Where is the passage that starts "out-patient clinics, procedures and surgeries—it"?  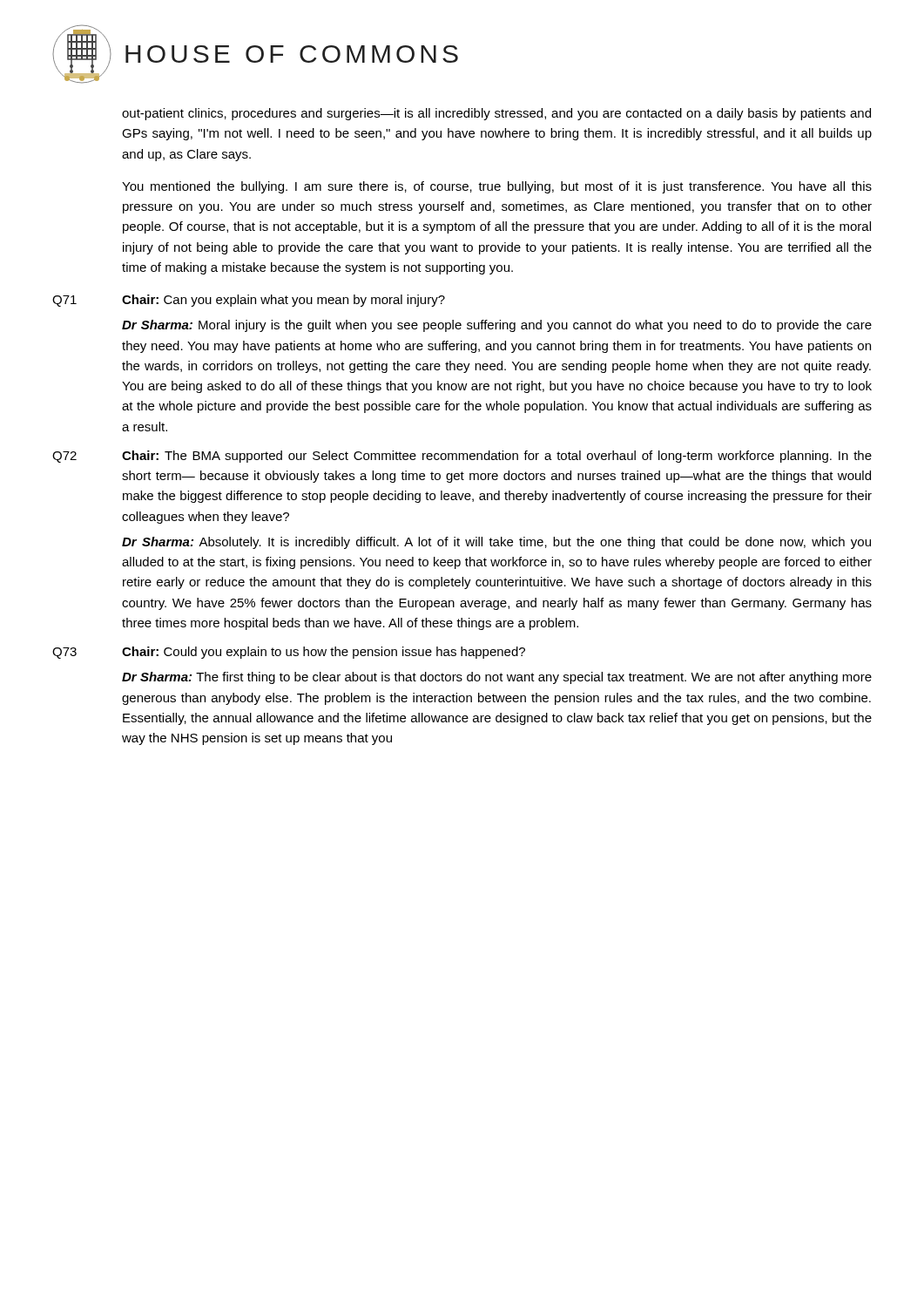(497, 133)
